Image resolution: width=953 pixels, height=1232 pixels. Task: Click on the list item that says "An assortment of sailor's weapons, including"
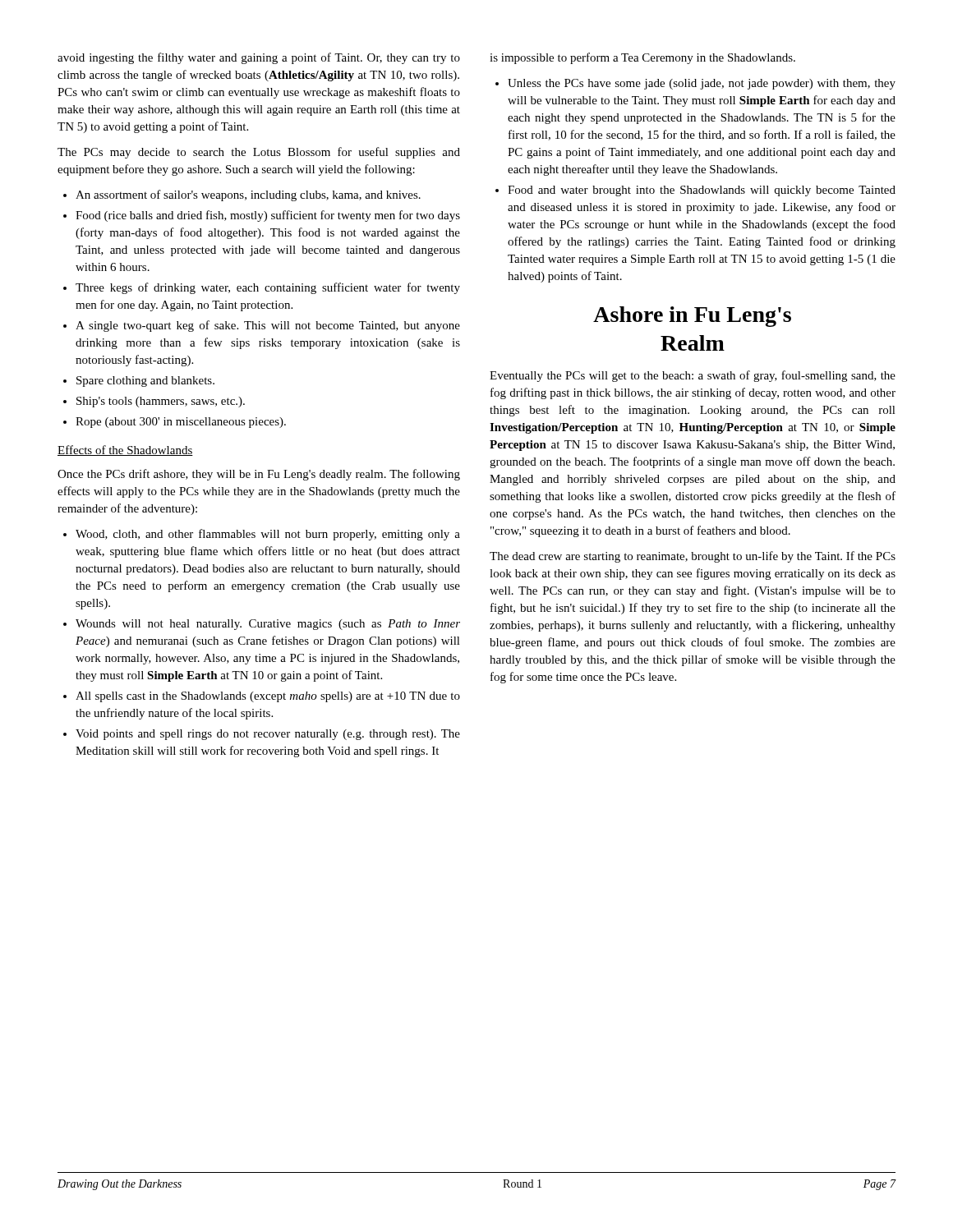coord(259,195)
